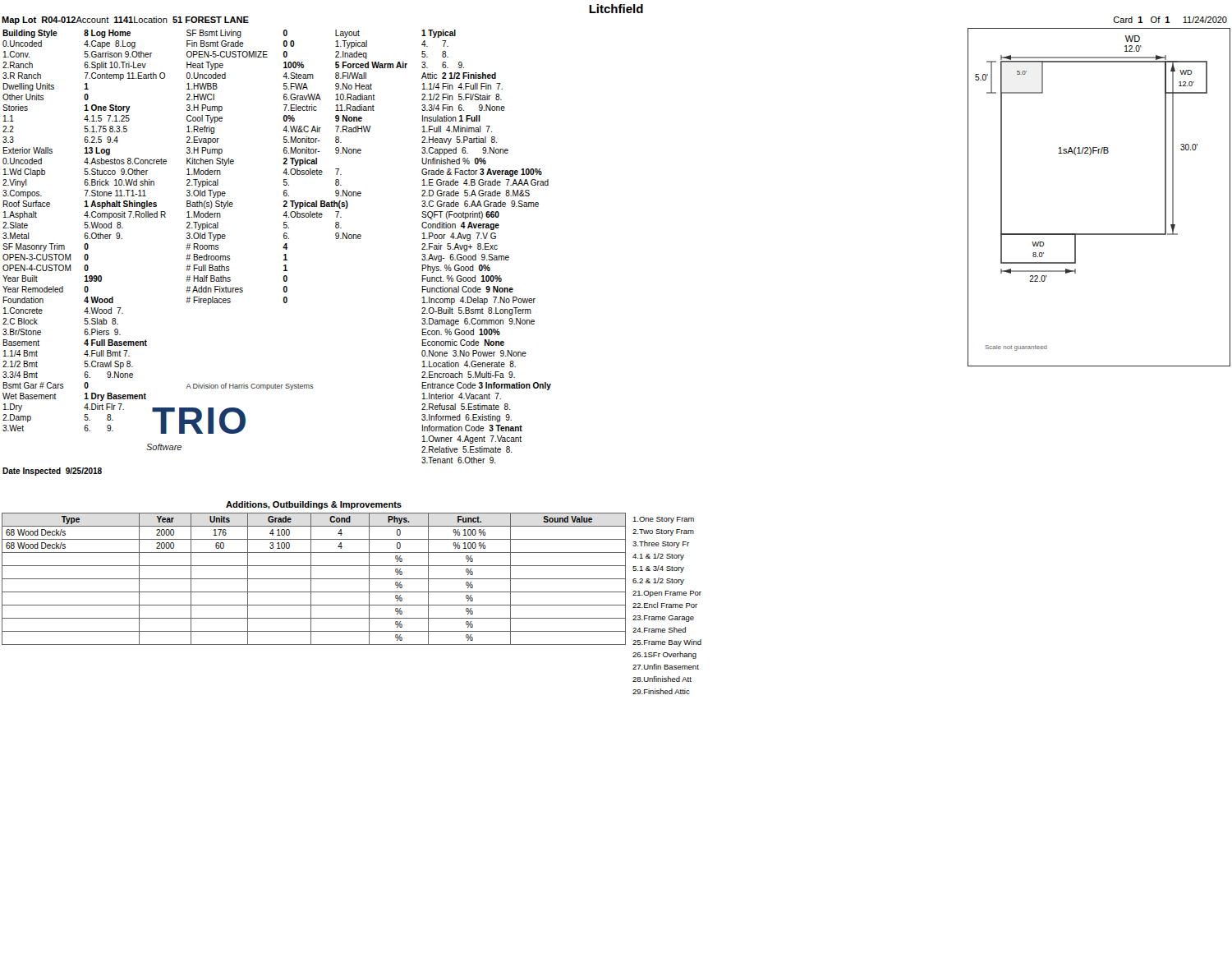
Task: Find the text block that reads "One Story Fram 2.Two Story Fram 3.Three Story"
Action: 663,520
